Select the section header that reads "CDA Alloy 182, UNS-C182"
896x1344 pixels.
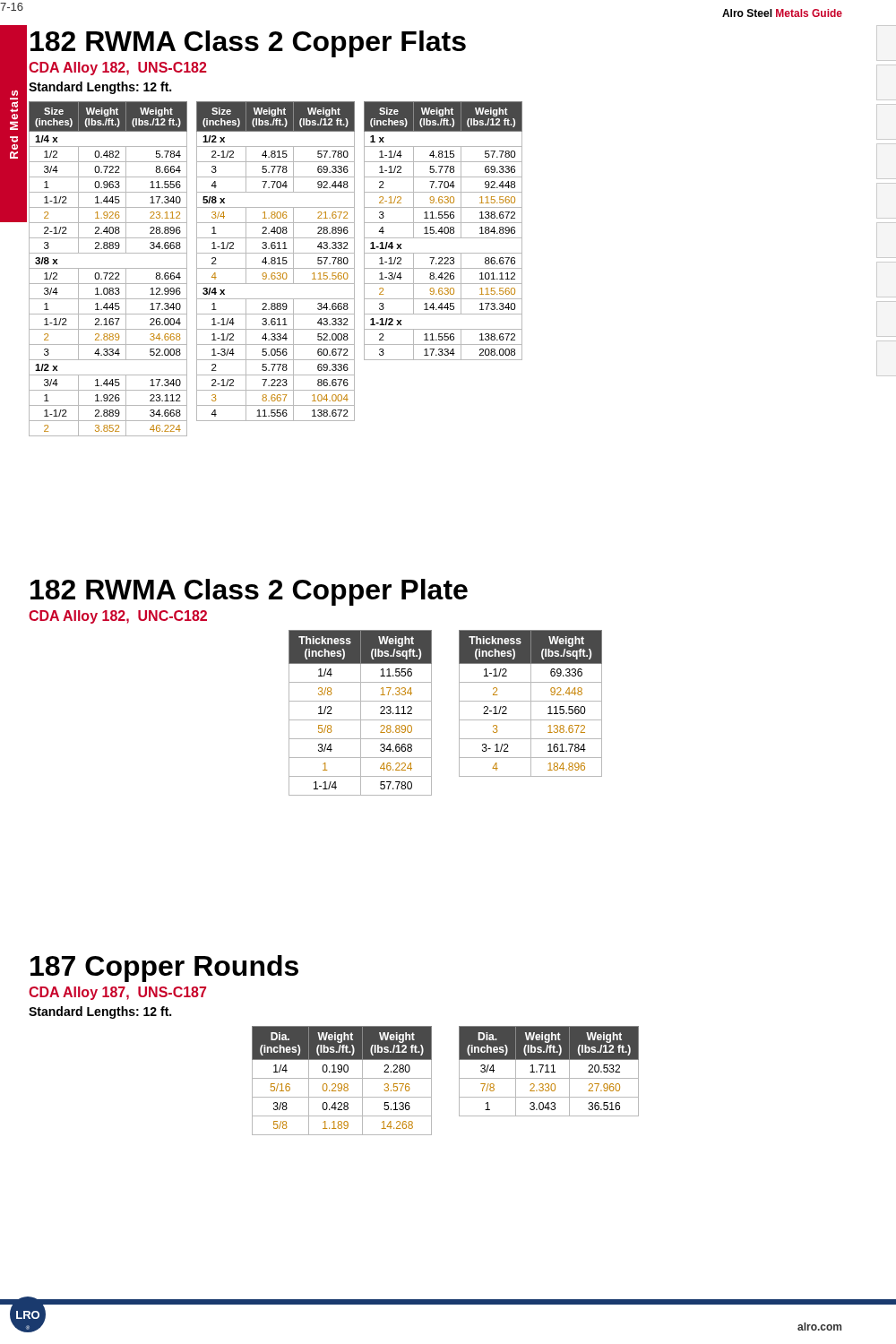pos(118,69)
